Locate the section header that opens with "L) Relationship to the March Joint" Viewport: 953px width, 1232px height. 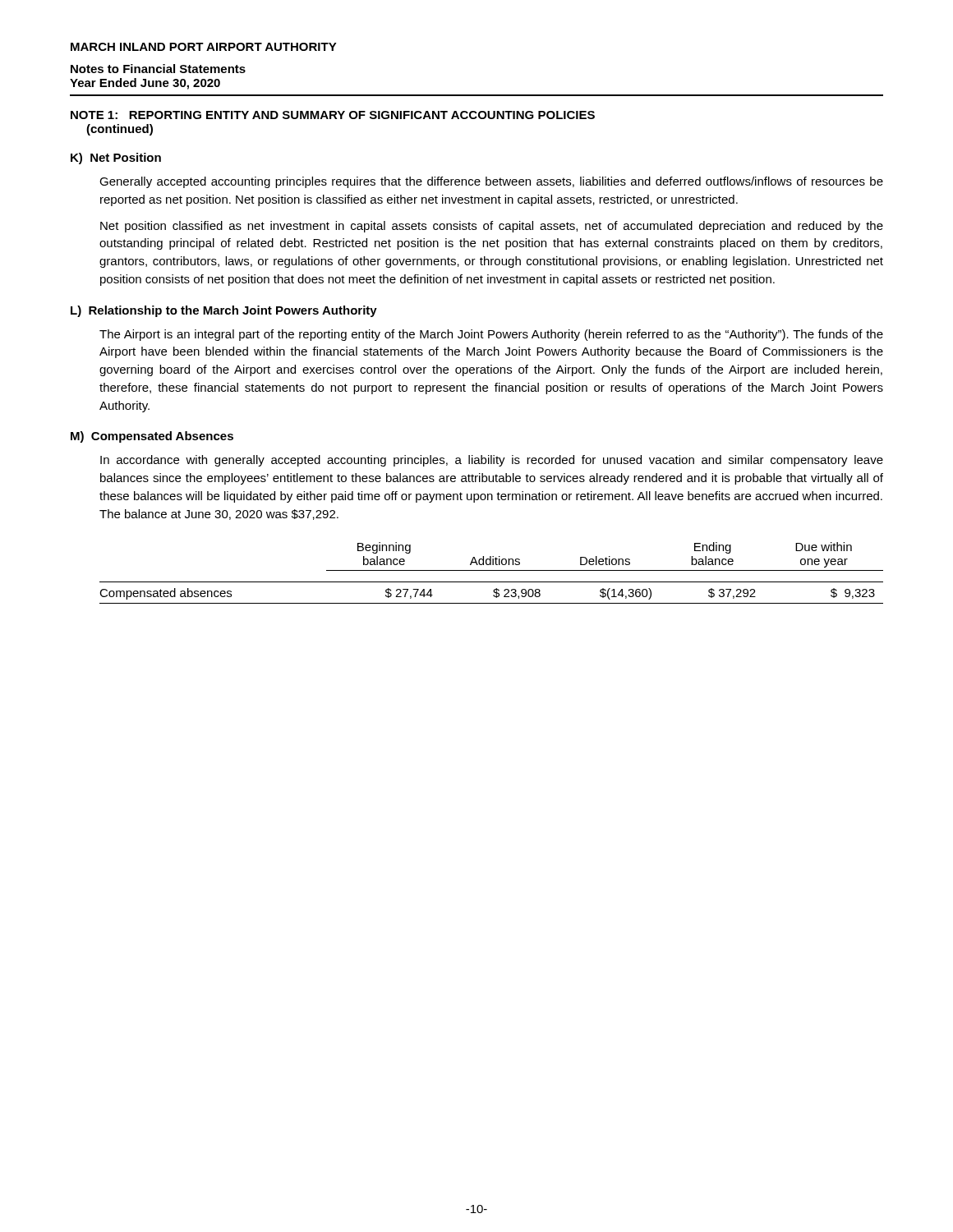(223, 310)
